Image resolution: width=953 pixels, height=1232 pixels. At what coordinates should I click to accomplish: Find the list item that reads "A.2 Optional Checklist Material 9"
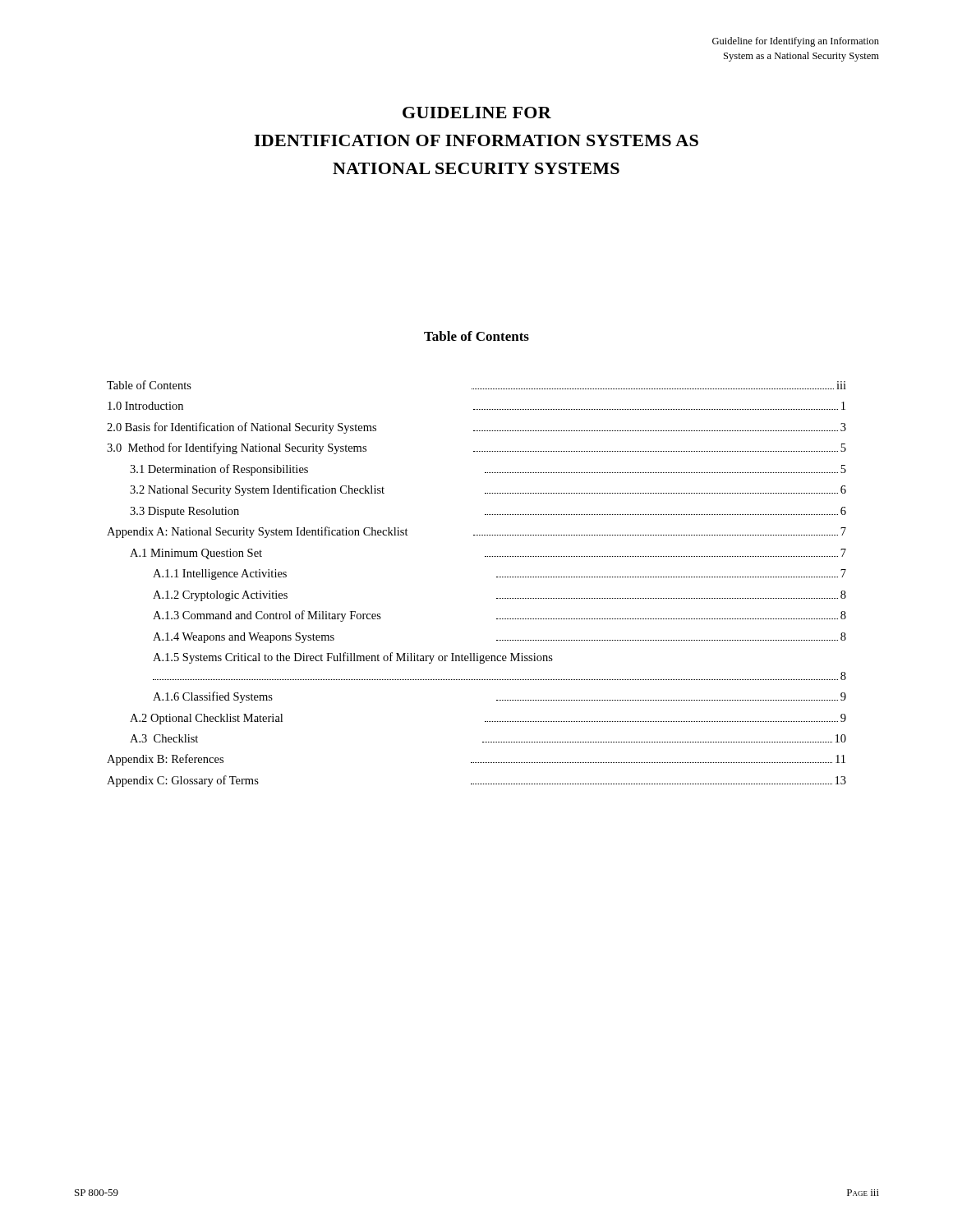[488, 718]
